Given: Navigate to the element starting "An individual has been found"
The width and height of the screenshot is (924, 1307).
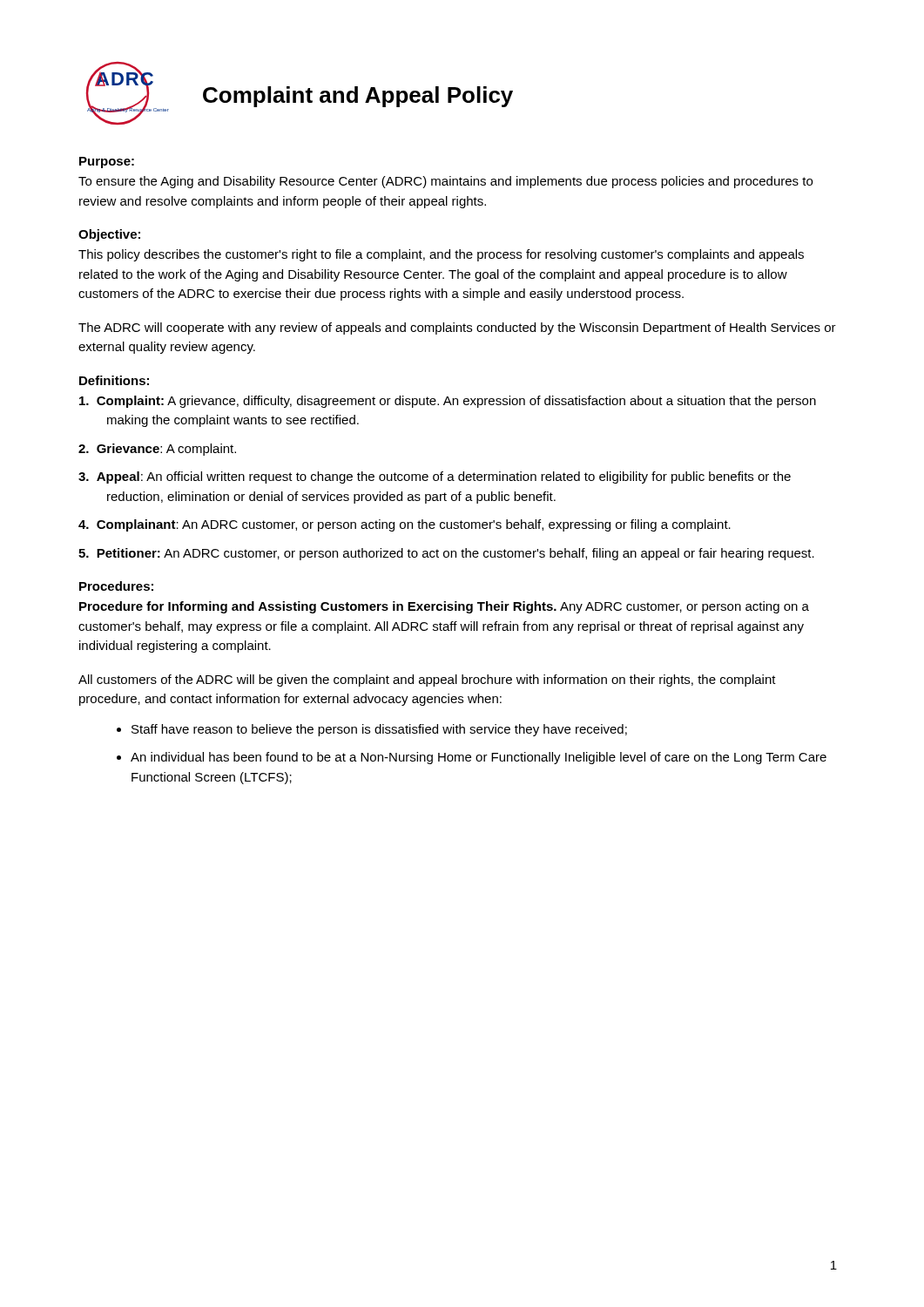Looking at the screenshot, I should point(479,767).
